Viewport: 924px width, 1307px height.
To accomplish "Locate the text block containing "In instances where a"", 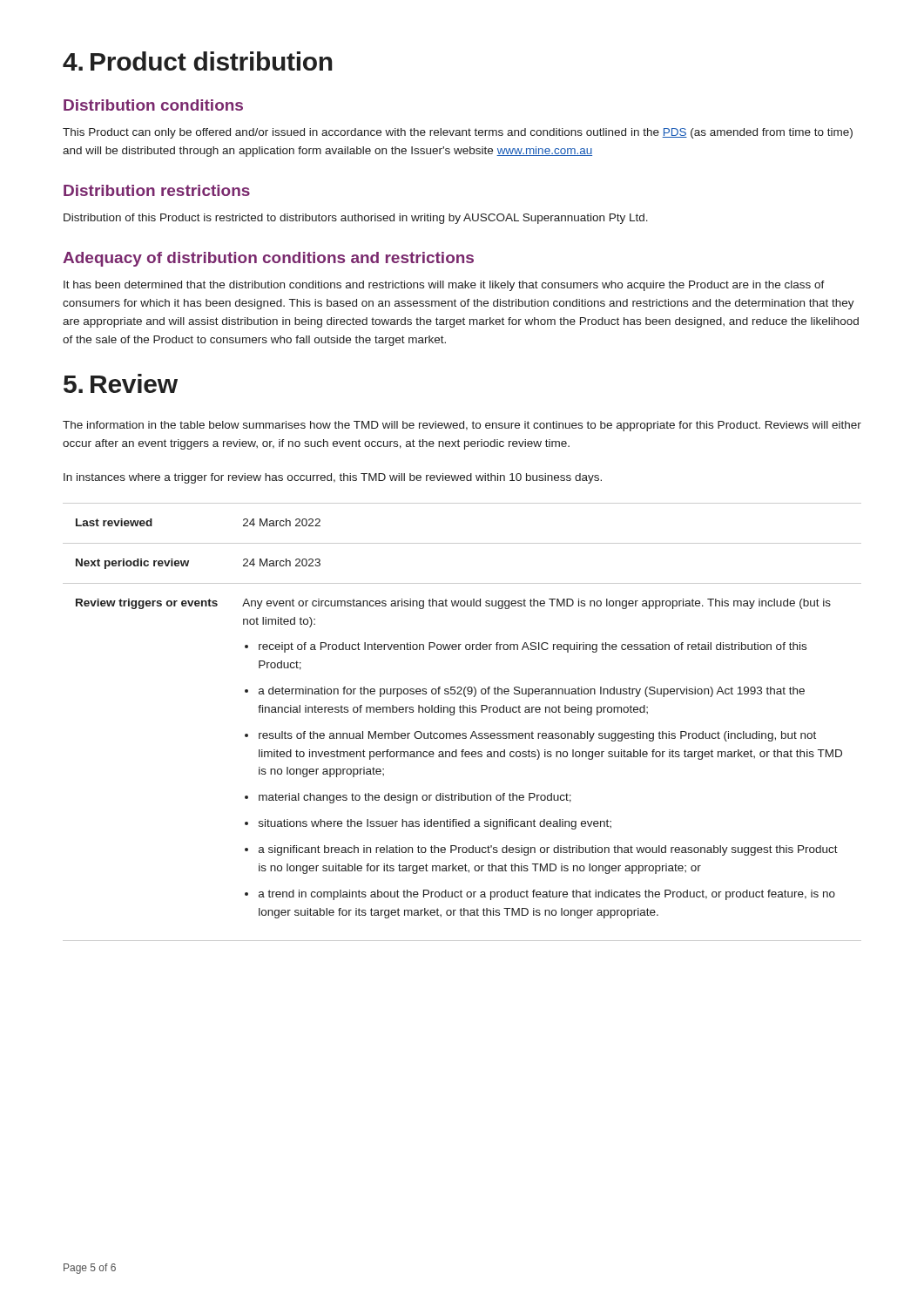I will (x=462, y=478).
